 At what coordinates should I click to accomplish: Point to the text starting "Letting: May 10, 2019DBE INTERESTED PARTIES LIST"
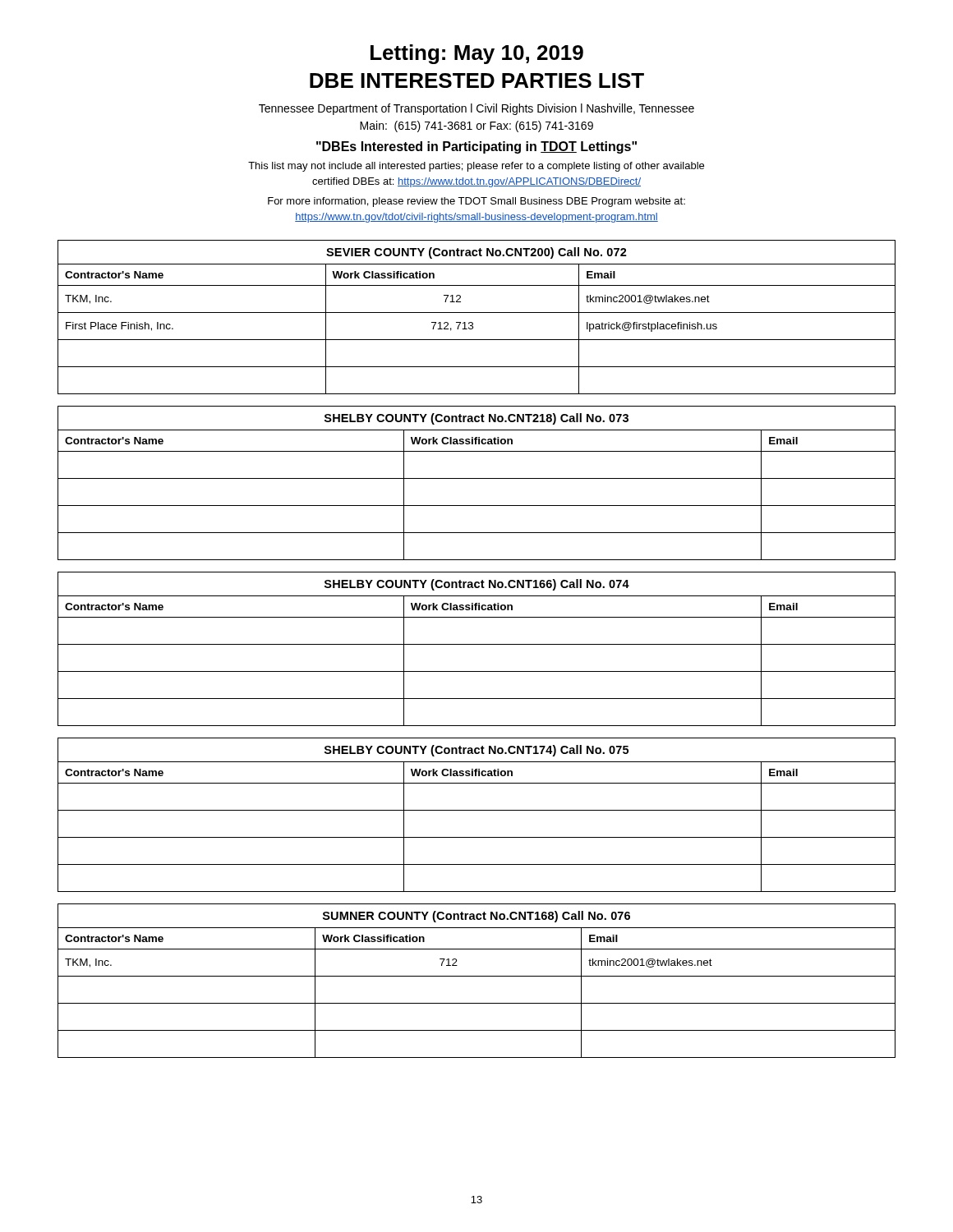pos(476,67)
